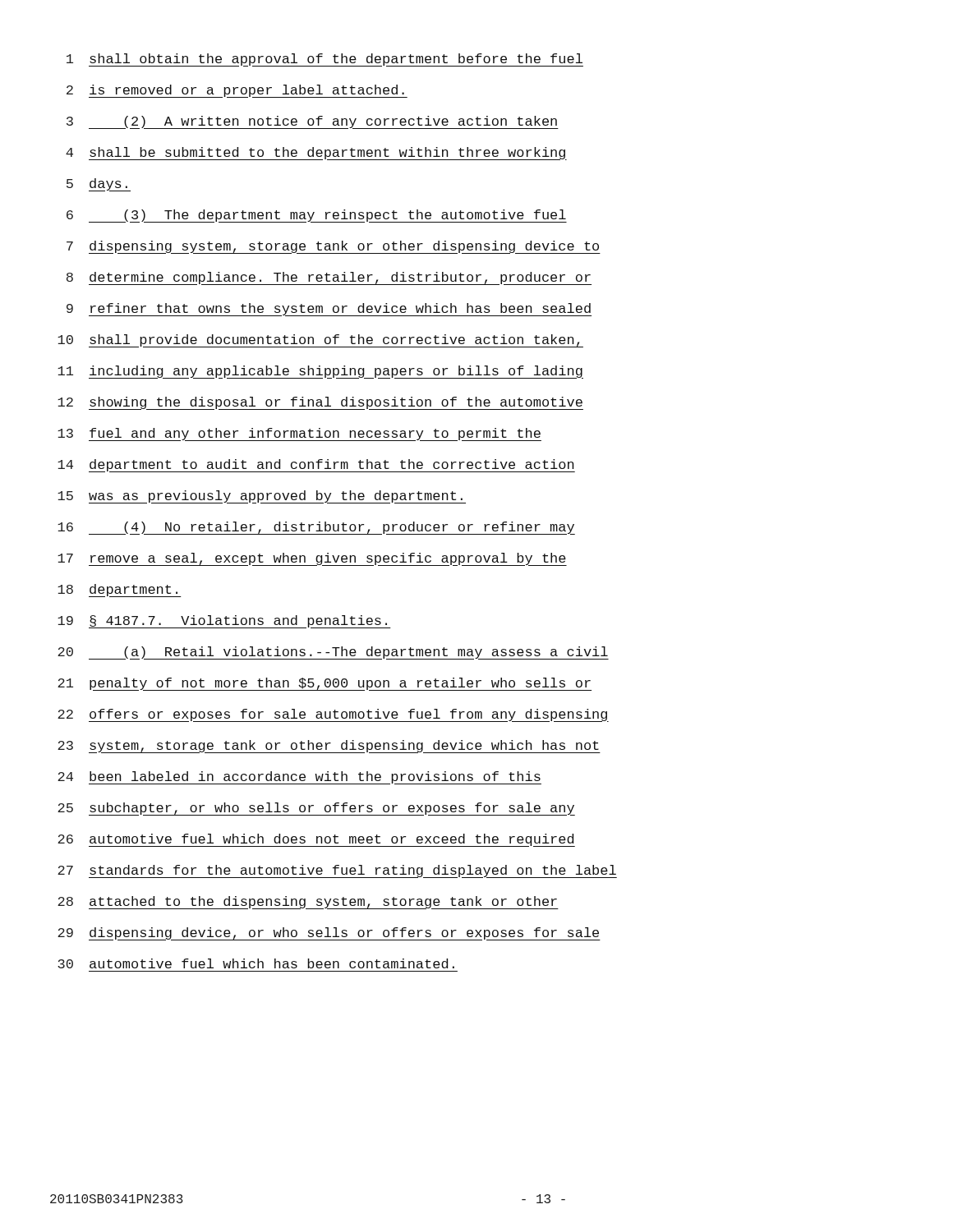Image resolution: width=953 pixels, height=1232 pixels.
Task: Locate the list item that reads "7 dispensing system, storage tank"
Action: click(x=325, y=247)
